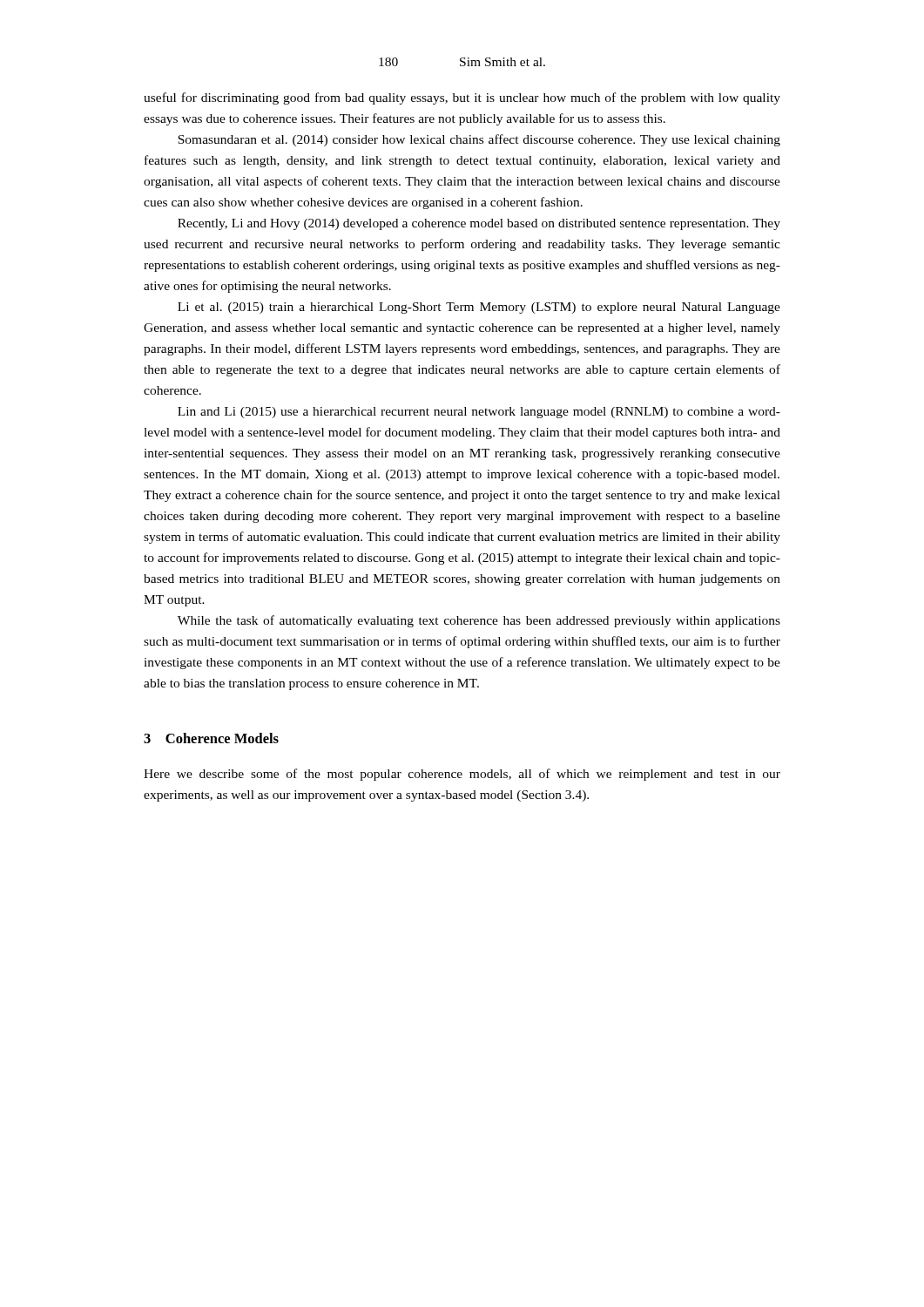Locate the text "3 Coherence Models"
Viewport: 924px width, 1307px height.
click(x=211, y=739)
